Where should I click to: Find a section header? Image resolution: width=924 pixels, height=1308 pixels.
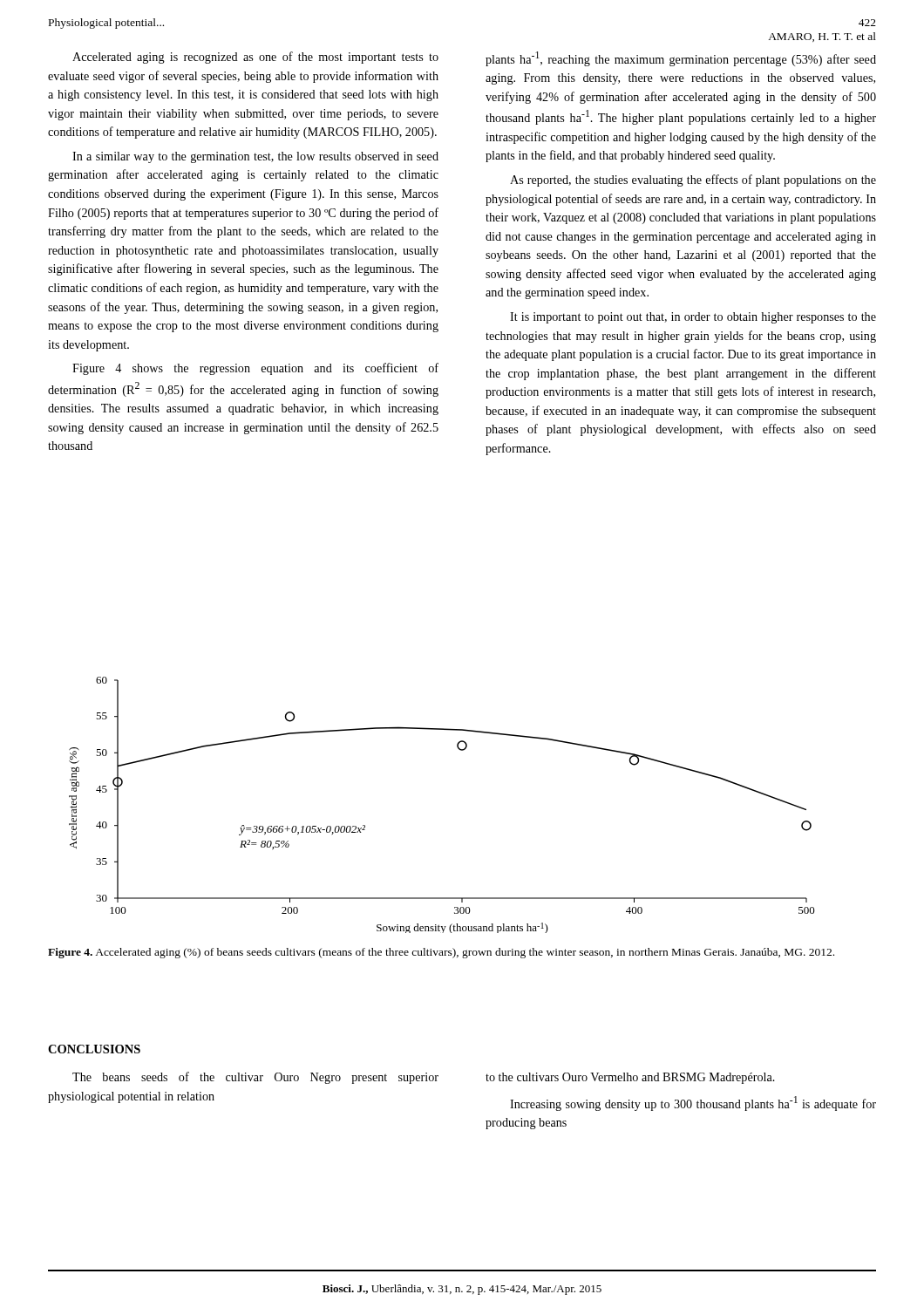[x=94, y=1049]
